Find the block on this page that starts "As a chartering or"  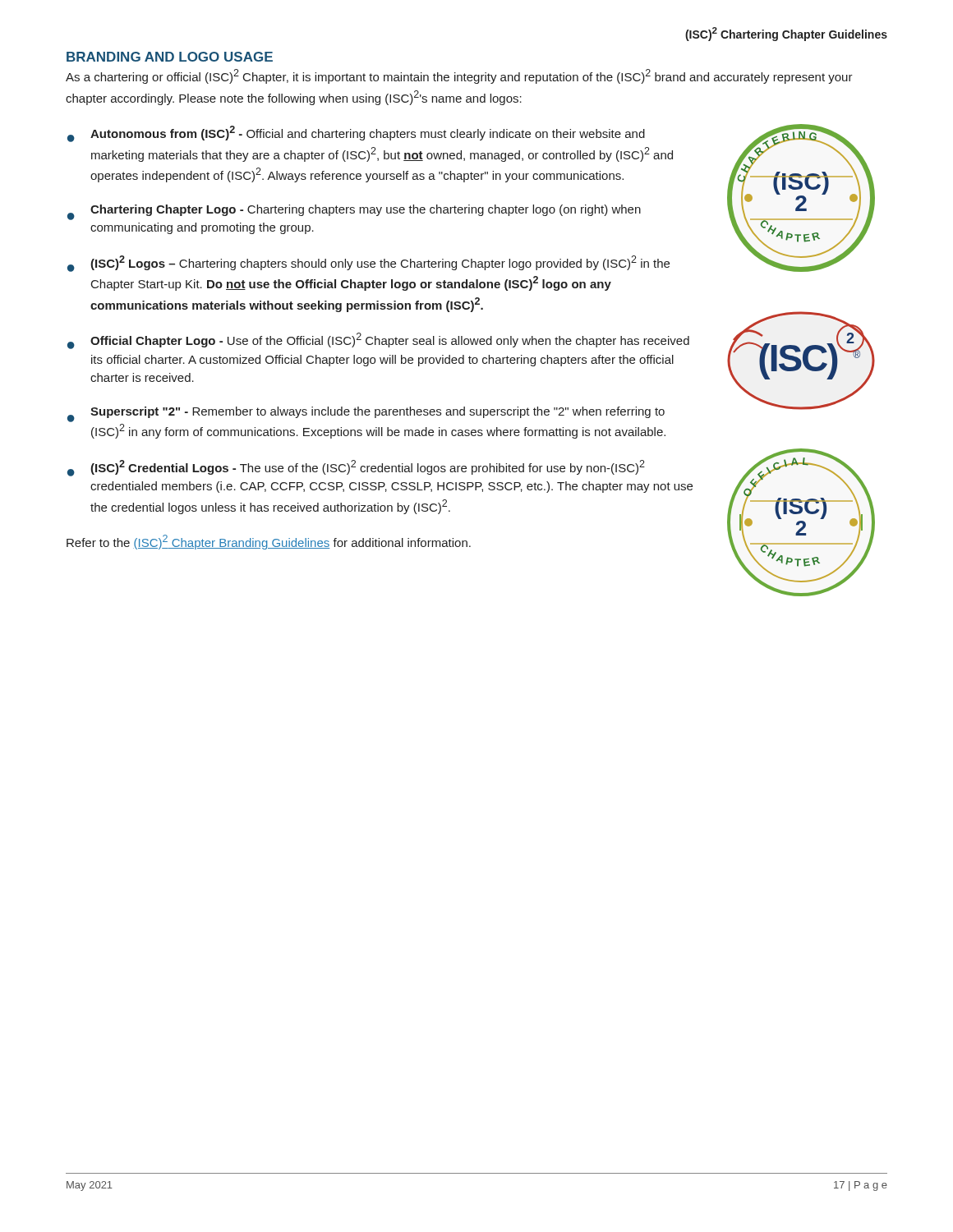coord(459,86)
